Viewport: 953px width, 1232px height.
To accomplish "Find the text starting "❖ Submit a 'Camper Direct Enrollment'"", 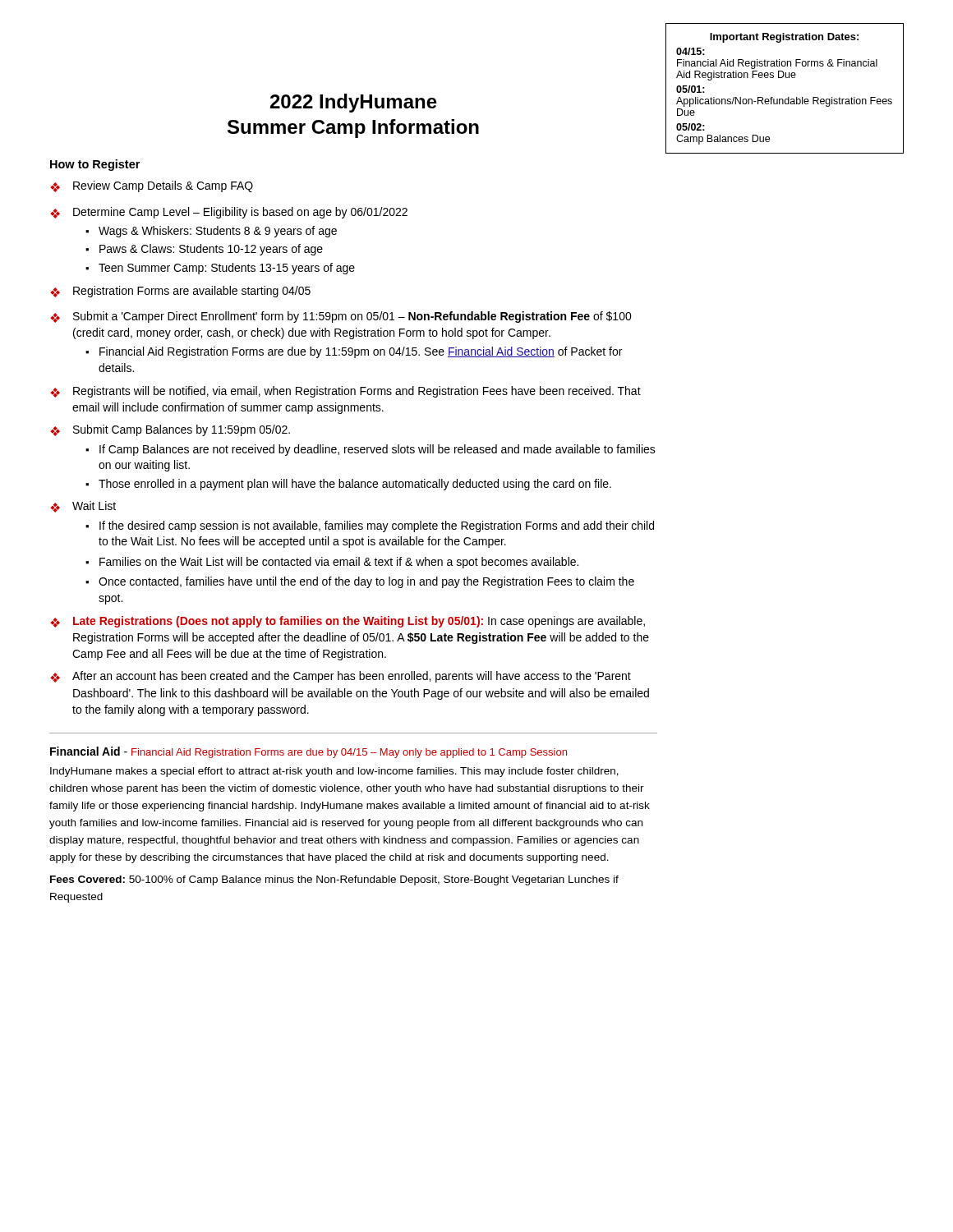I will pos(353,343).
